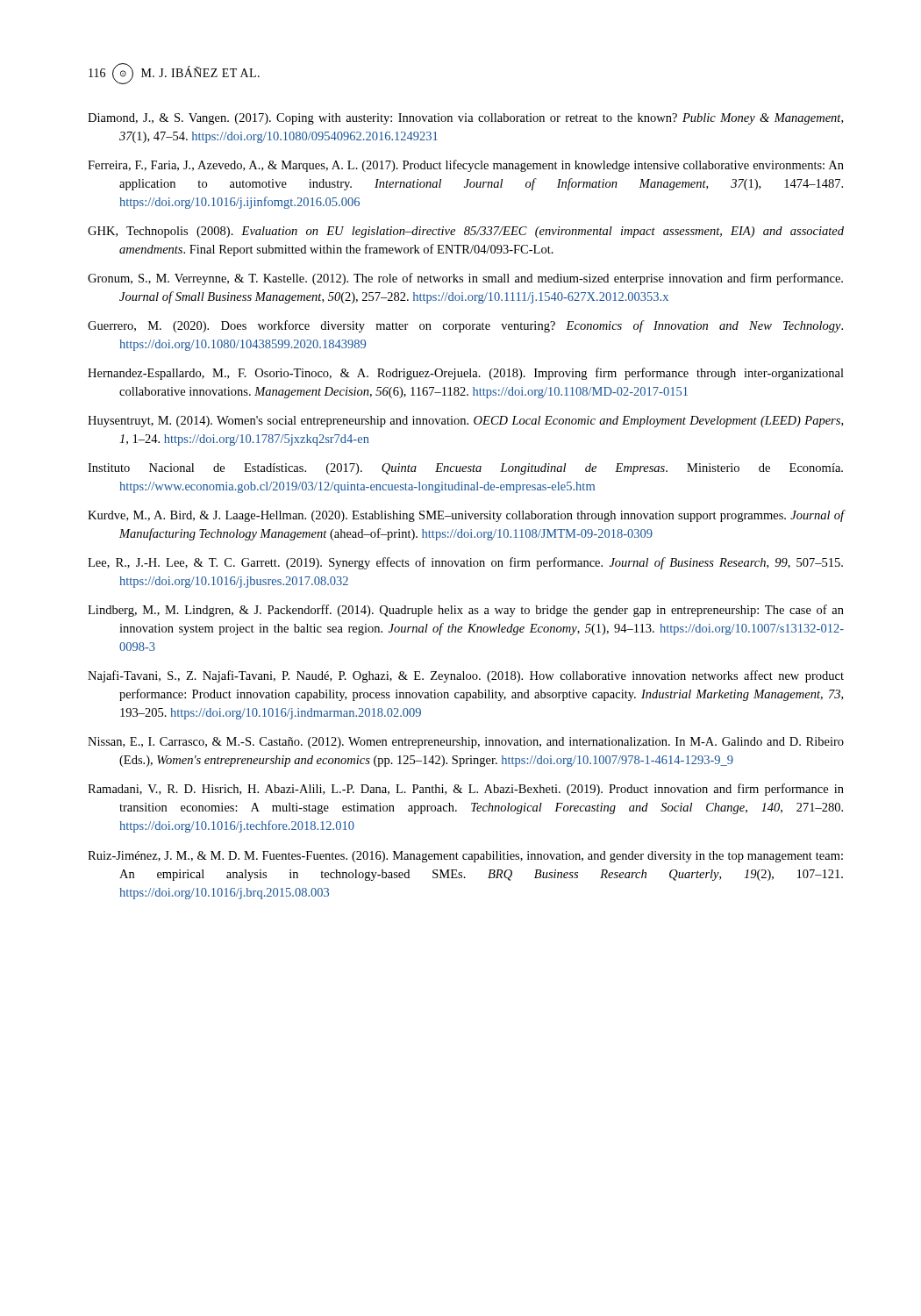Click on the list item containing "Lindberg, M., M. Lindgren, &"

(x=466, y=628)
